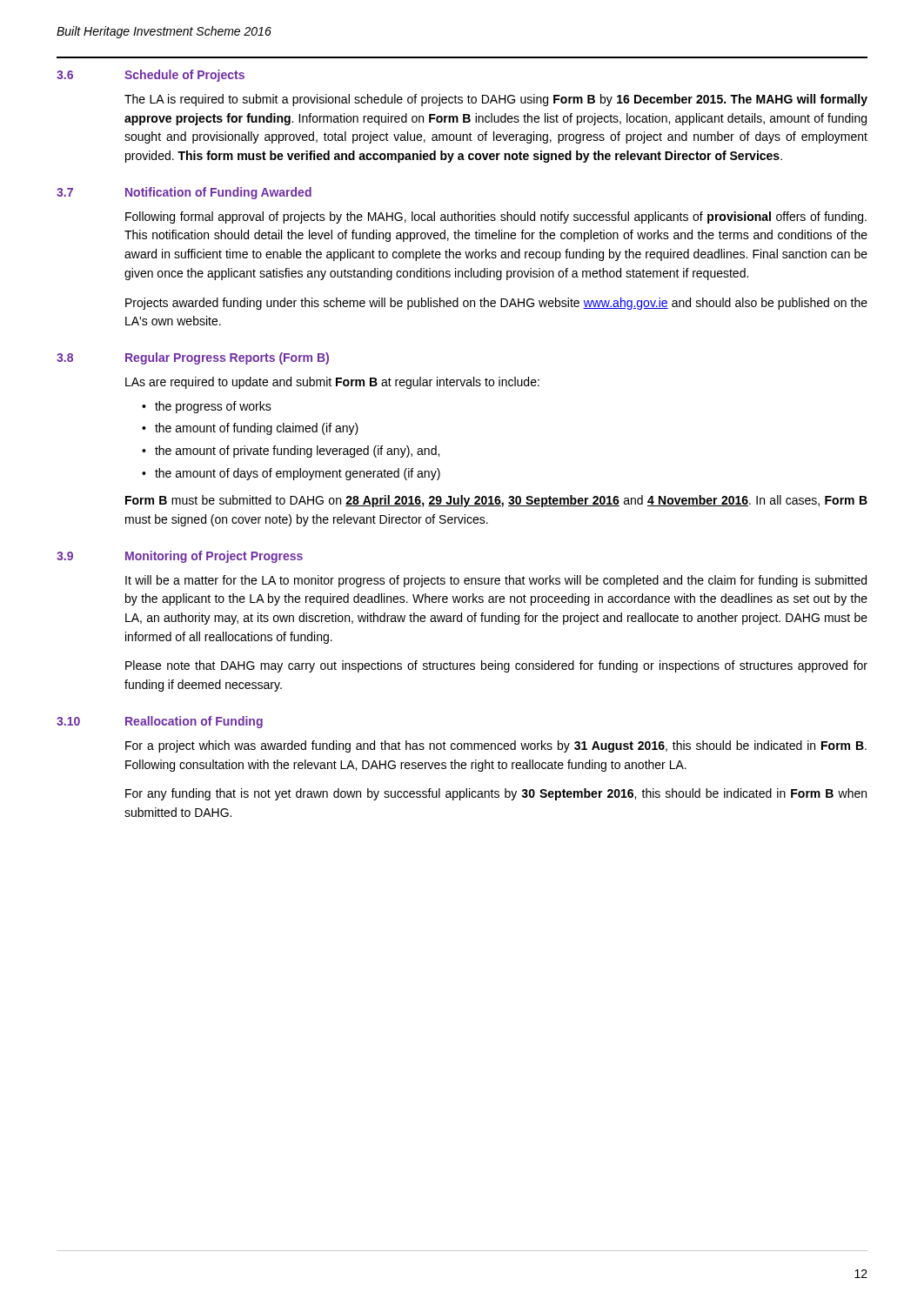Point to the passage starting "The LA is required to submit"
This screenshot has height=1305, width=924.
pyautogui.click(x=496, y=127)
